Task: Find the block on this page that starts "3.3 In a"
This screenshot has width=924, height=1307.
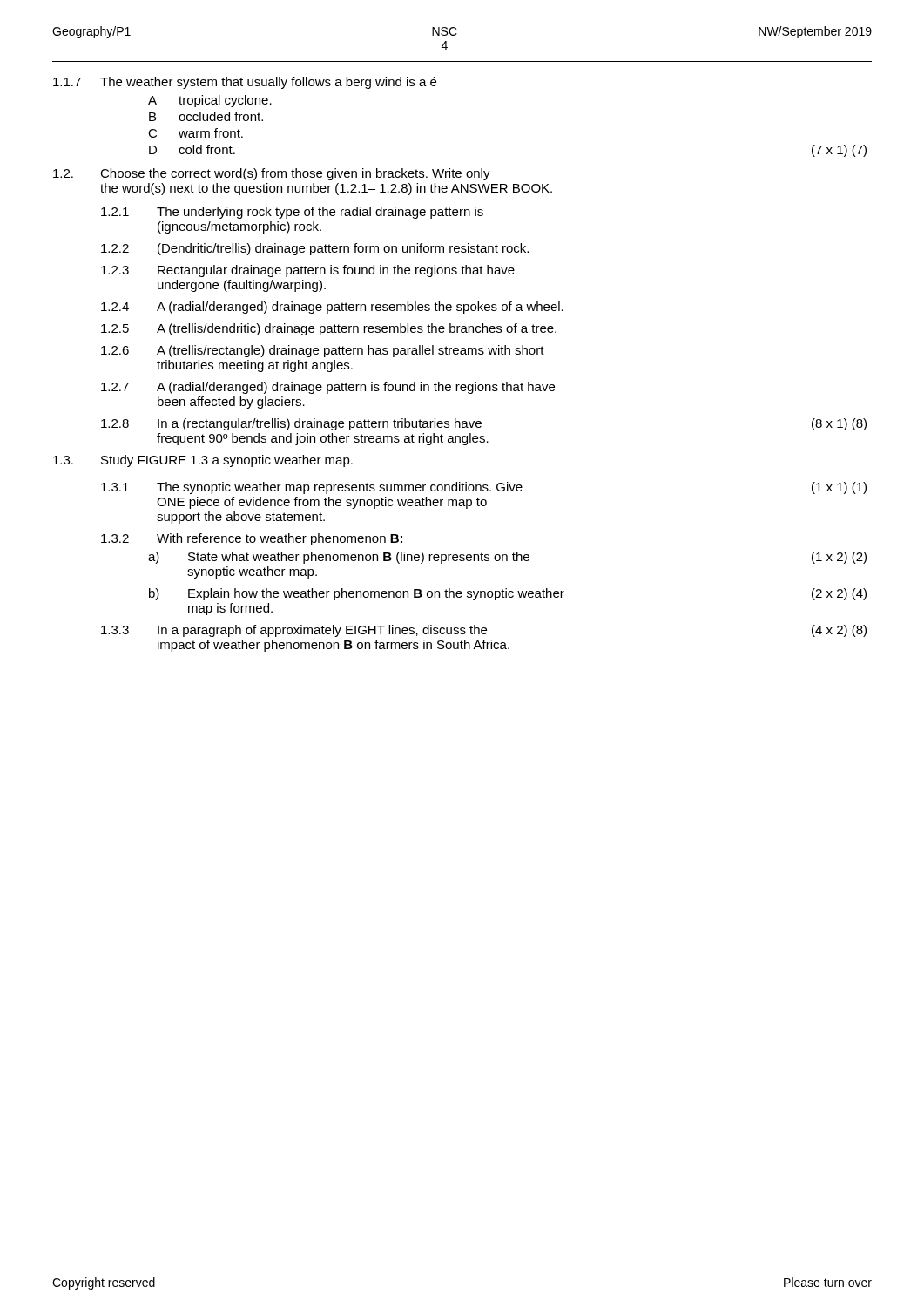Action: (x=486, y=637)
